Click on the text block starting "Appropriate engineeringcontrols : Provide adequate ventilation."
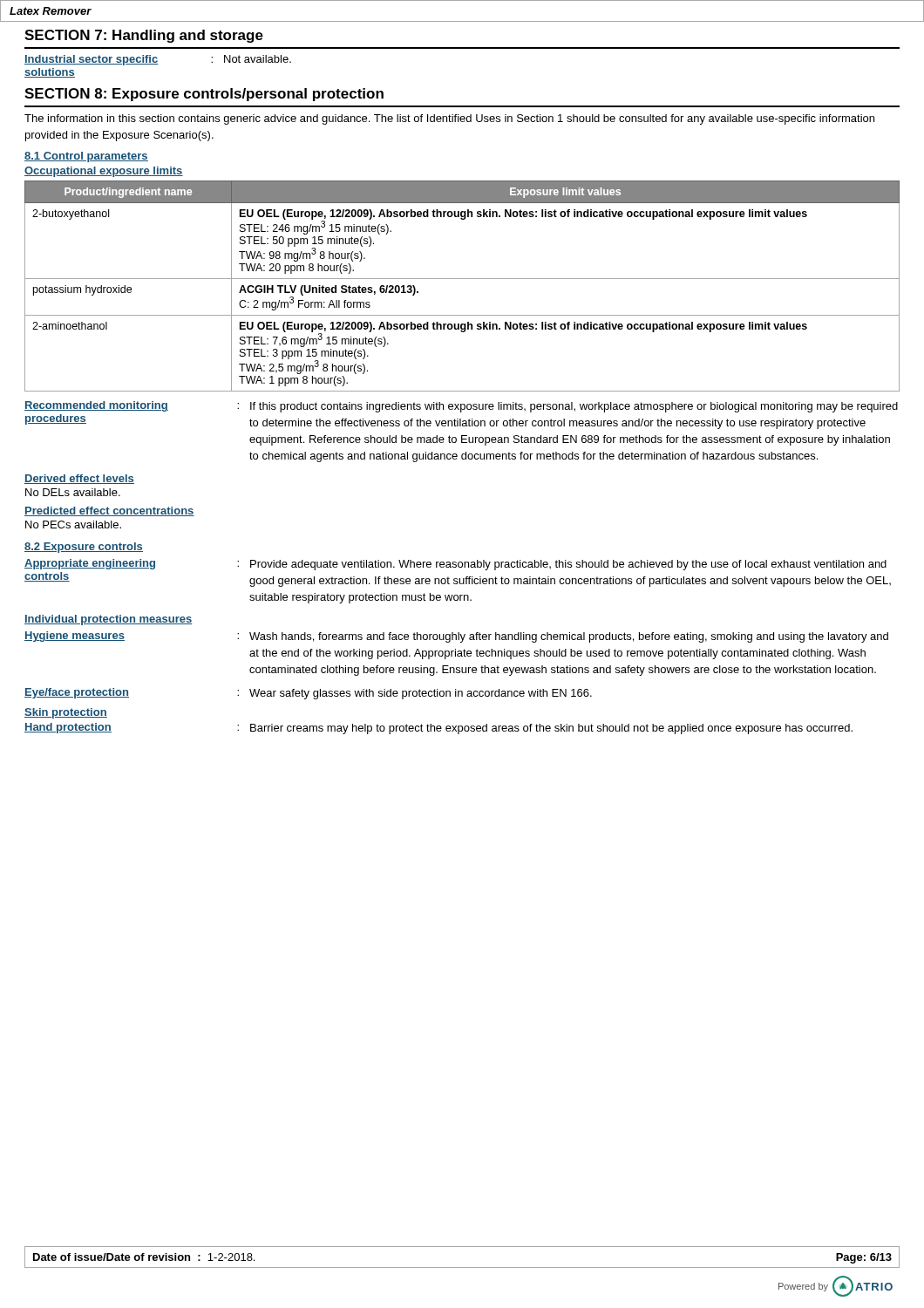924x1308 pixels. tap(462, 581)
